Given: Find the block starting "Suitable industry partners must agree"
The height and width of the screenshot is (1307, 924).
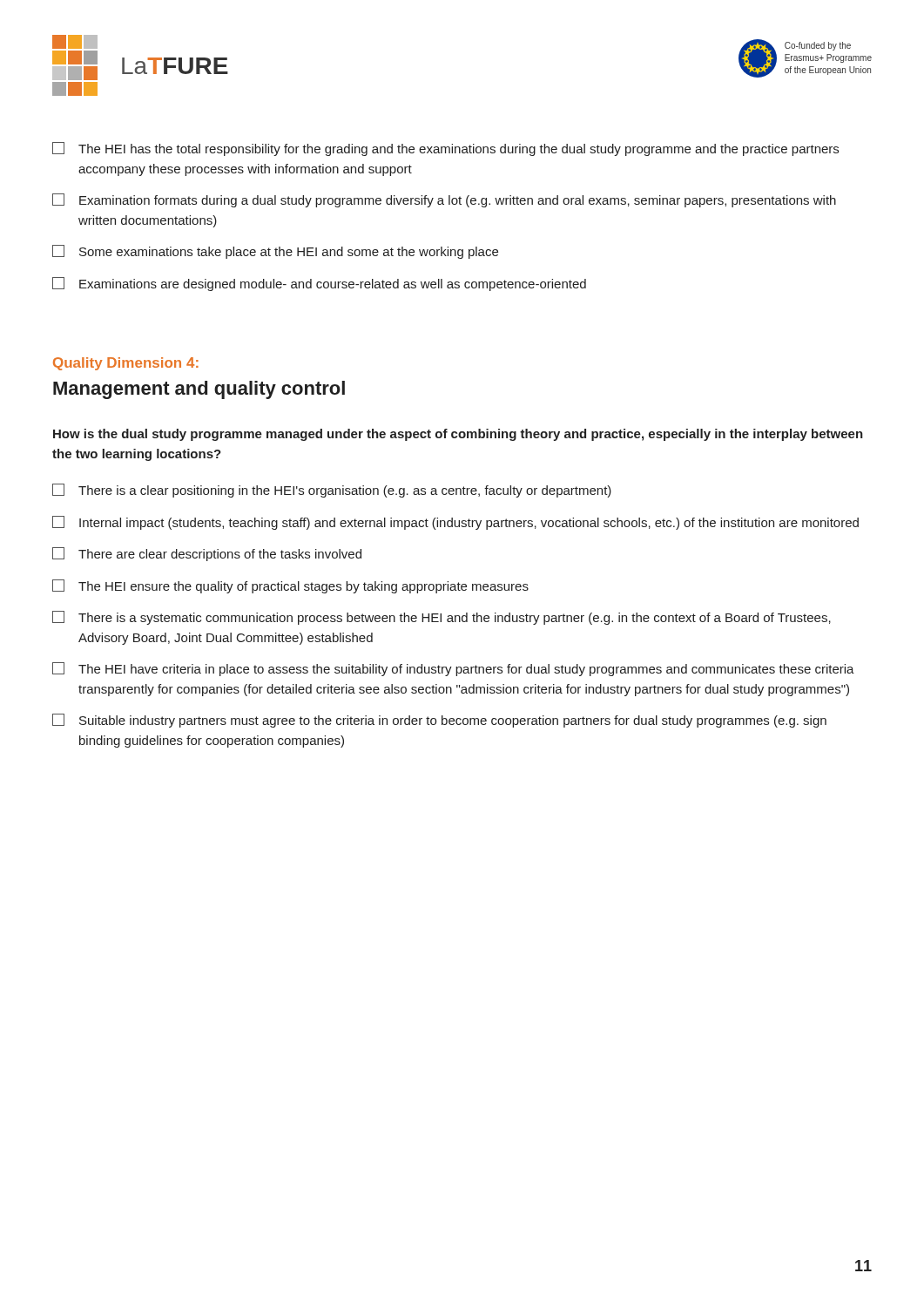Looking at the screenshot, I should click(x=462, y=731).
